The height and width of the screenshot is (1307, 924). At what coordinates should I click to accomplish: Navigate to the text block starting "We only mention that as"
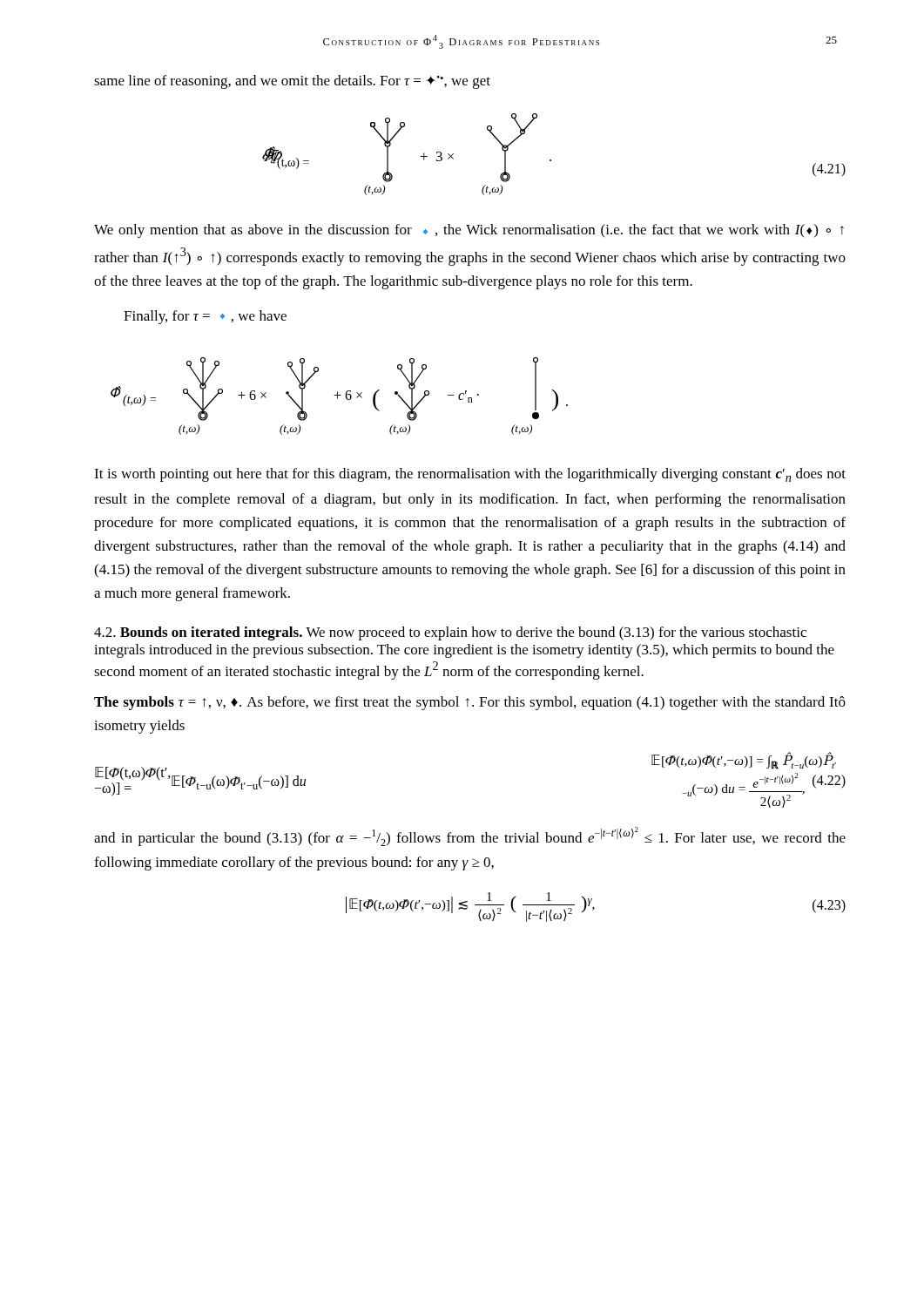click(x=470, y=255)
